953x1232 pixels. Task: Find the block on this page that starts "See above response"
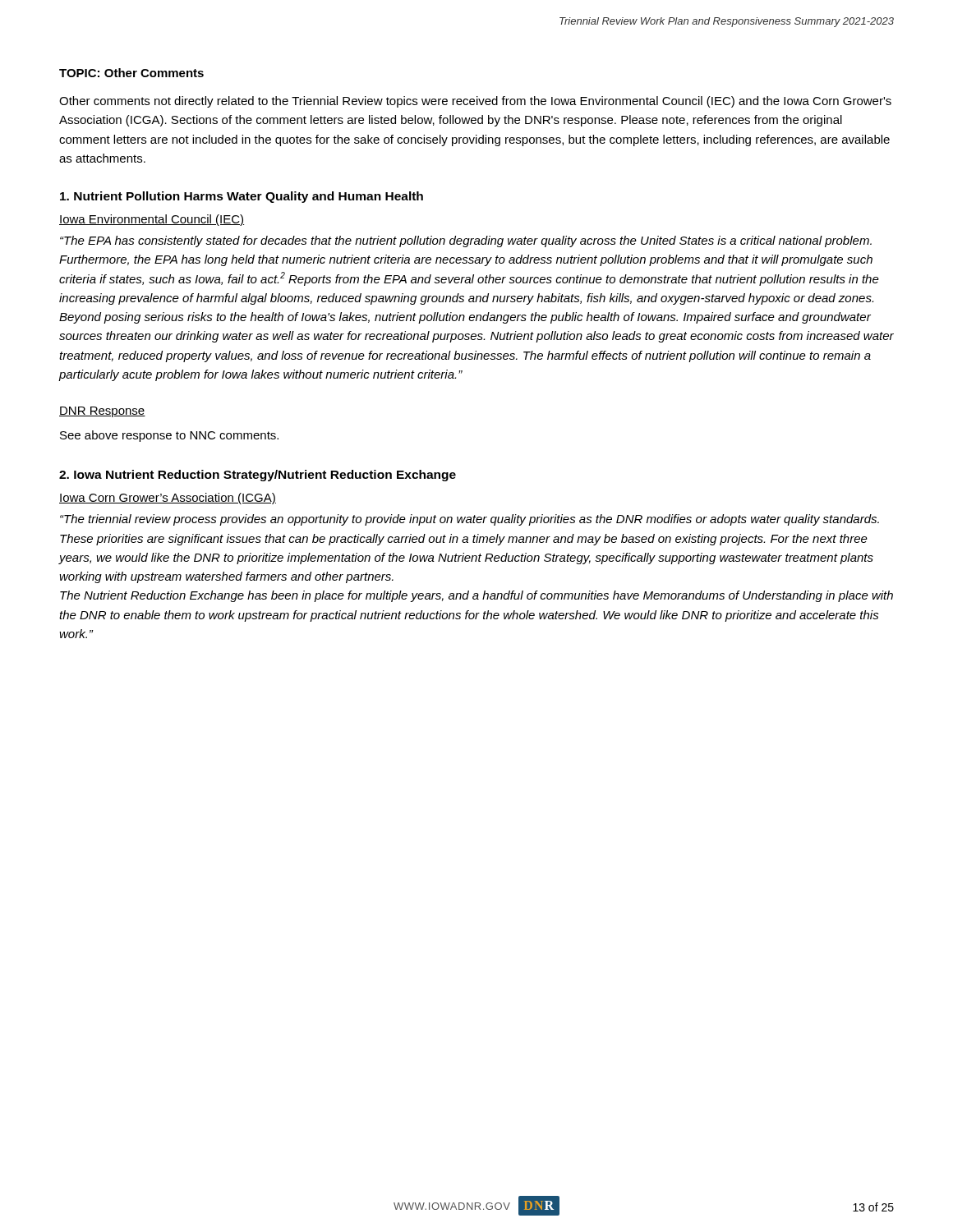tap(169, 435)
